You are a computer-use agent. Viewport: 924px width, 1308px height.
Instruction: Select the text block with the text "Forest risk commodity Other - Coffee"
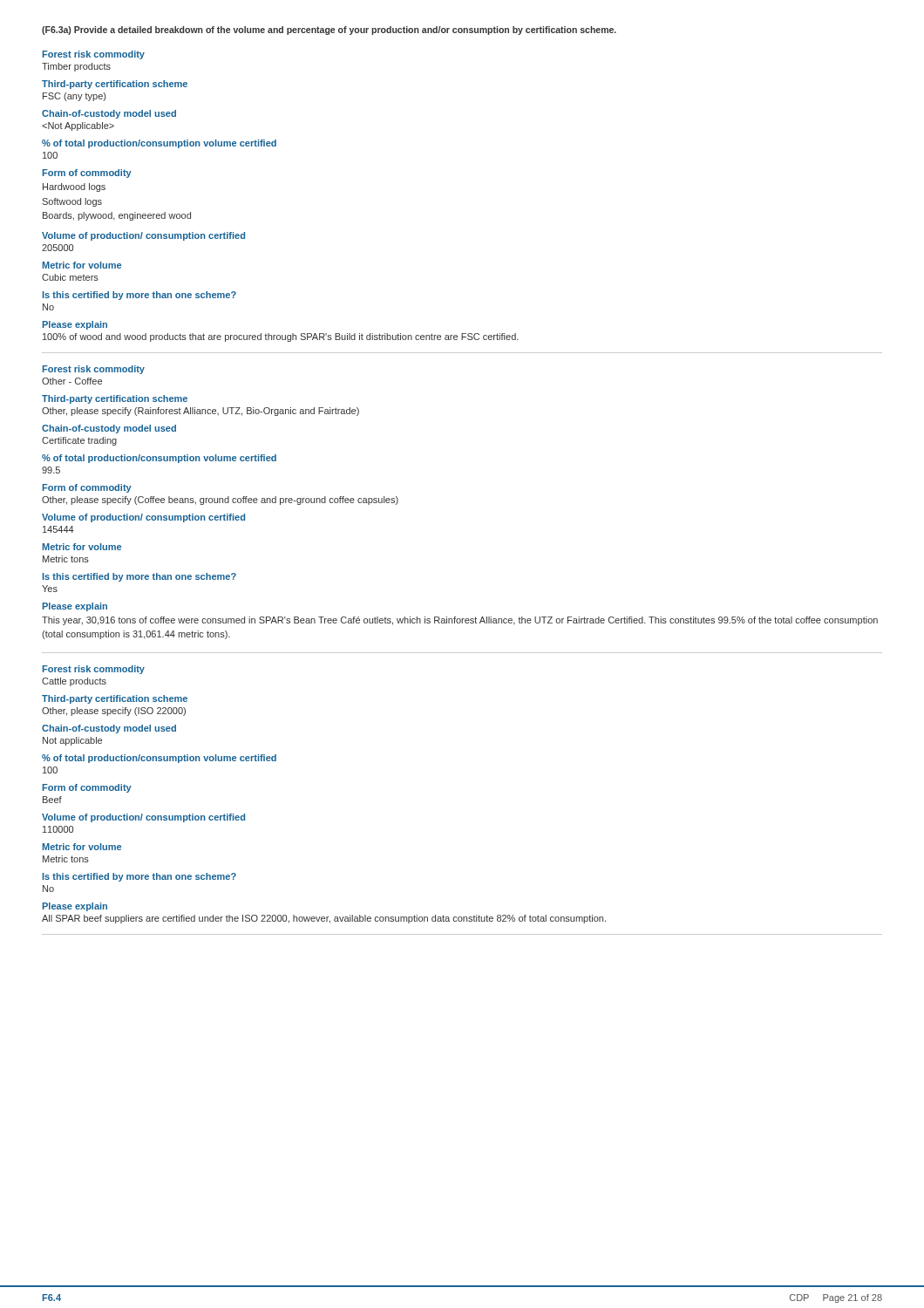pyautogui.click(x=94, y=370)
